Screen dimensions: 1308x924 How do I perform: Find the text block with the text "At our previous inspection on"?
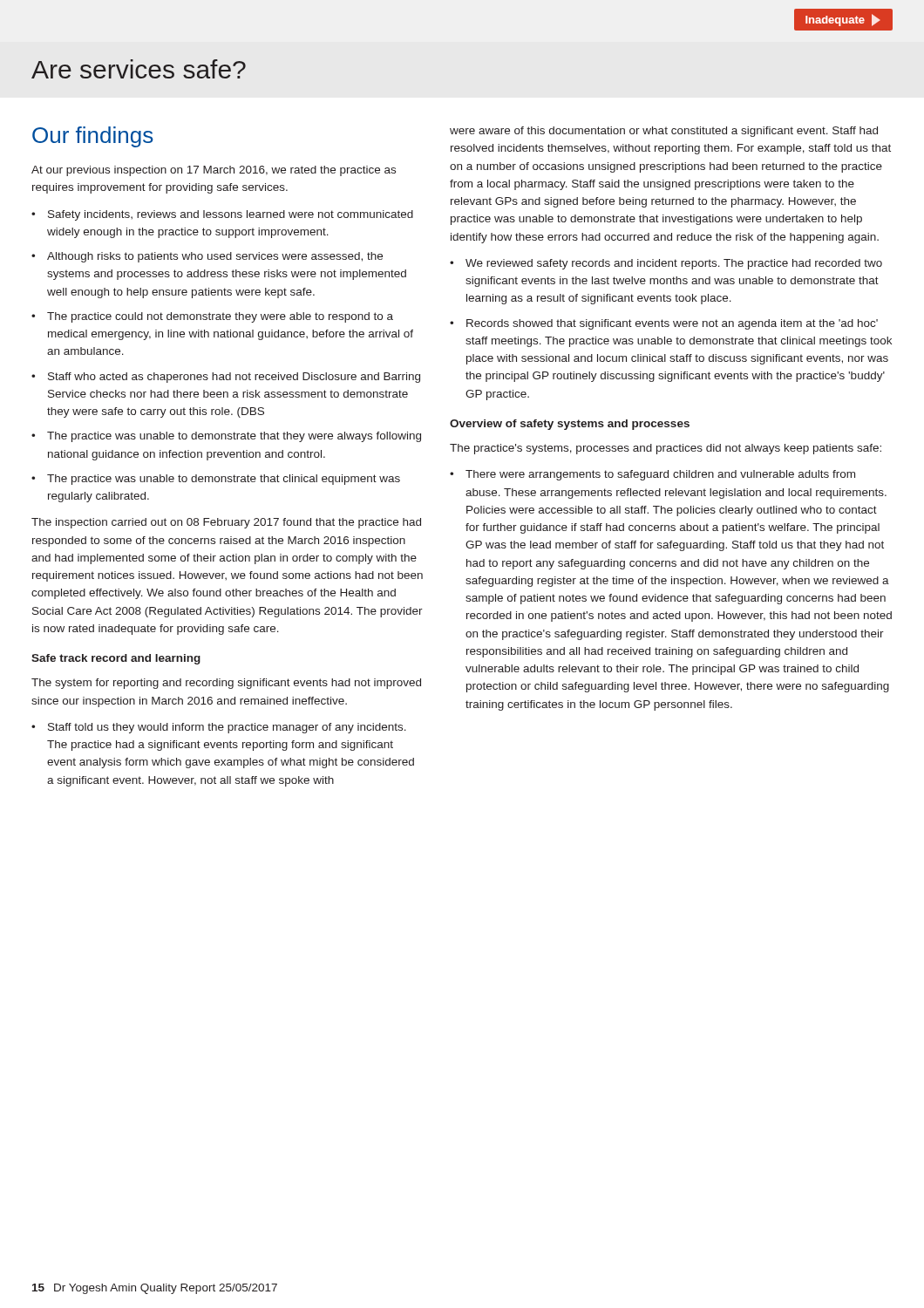(x=228, y=179)
